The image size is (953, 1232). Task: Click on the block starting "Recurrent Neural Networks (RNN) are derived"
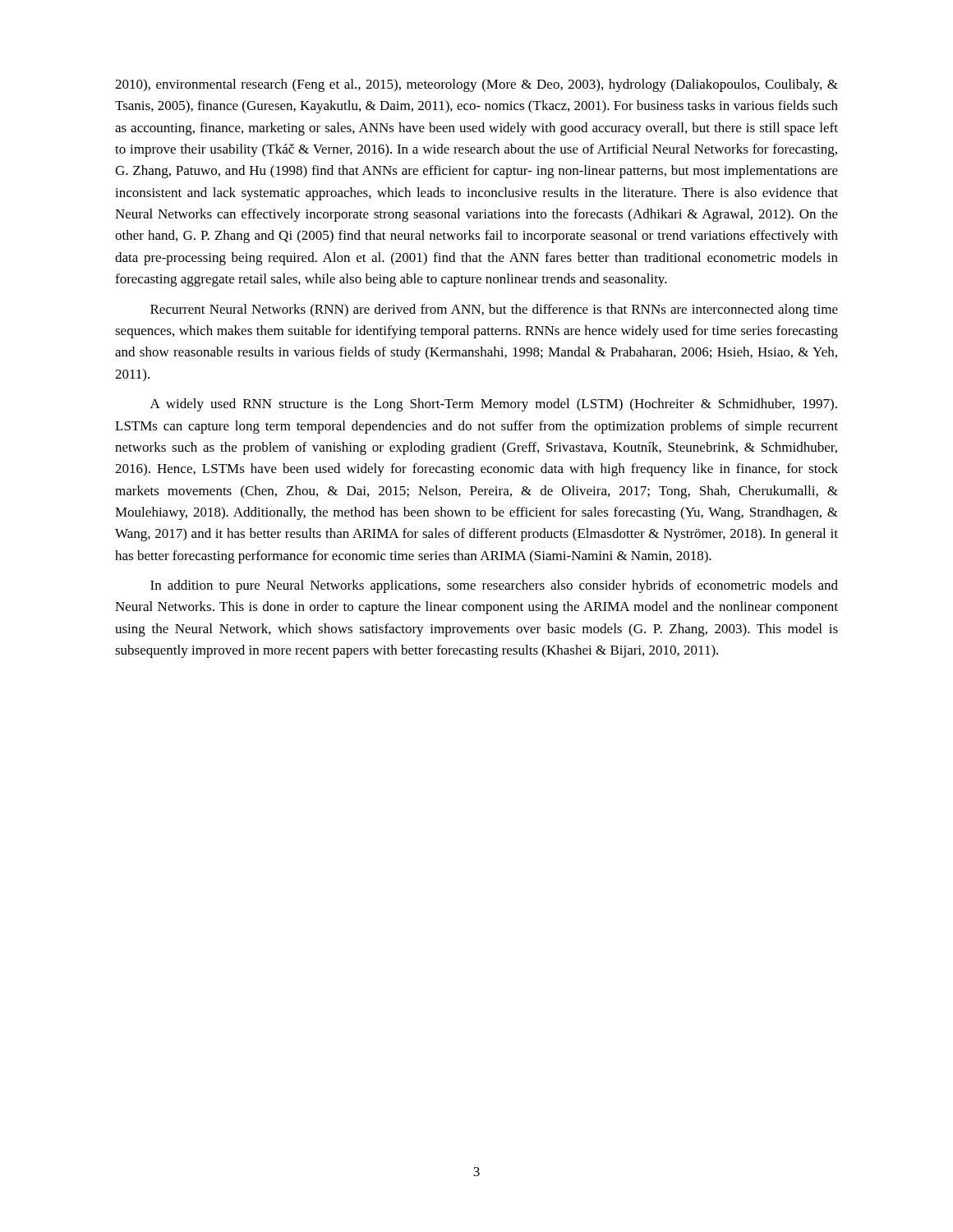pyautogui.click(x=476, y=341)
